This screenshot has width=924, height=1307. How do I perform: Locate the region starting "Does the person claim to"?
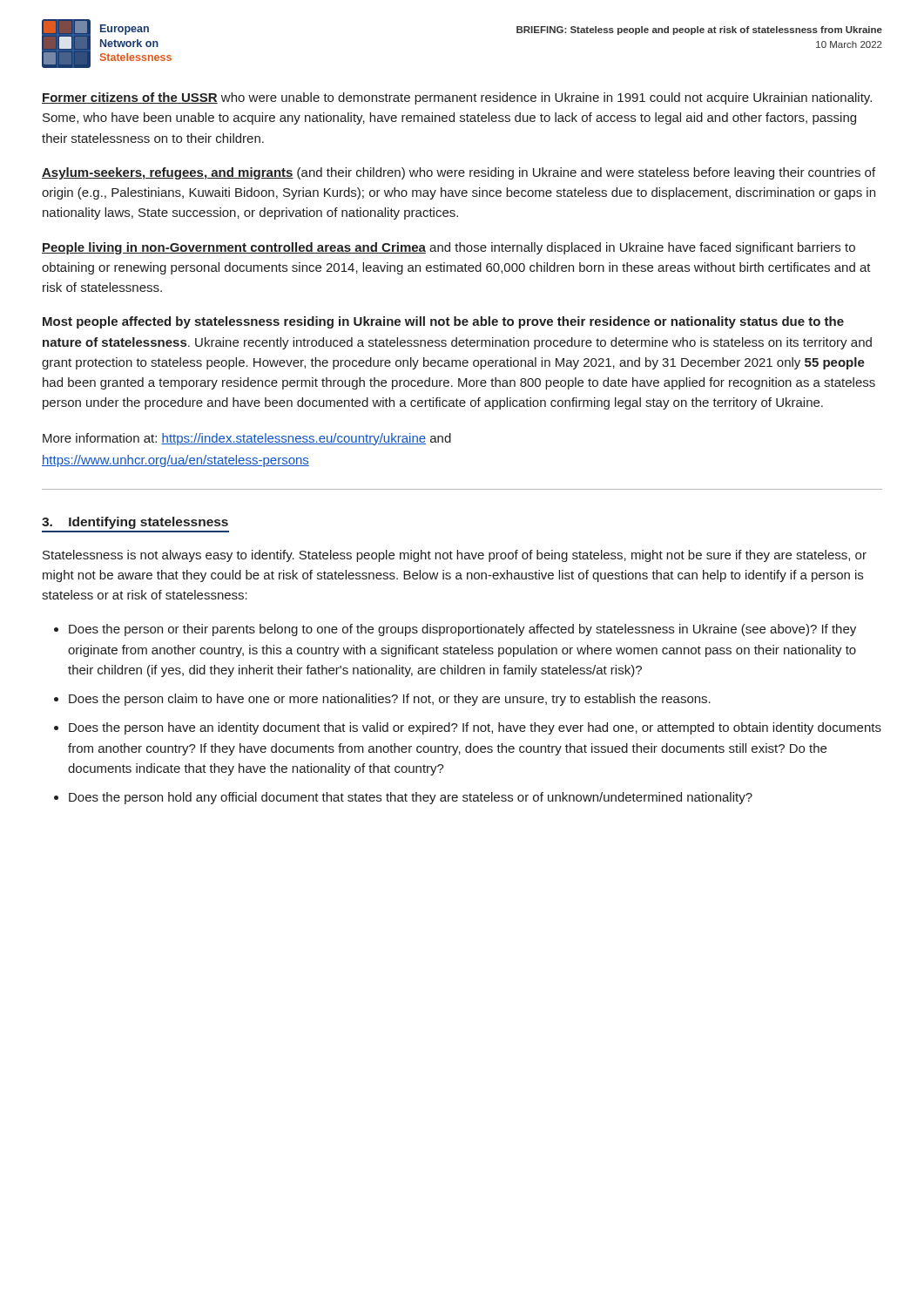(390, 698)
